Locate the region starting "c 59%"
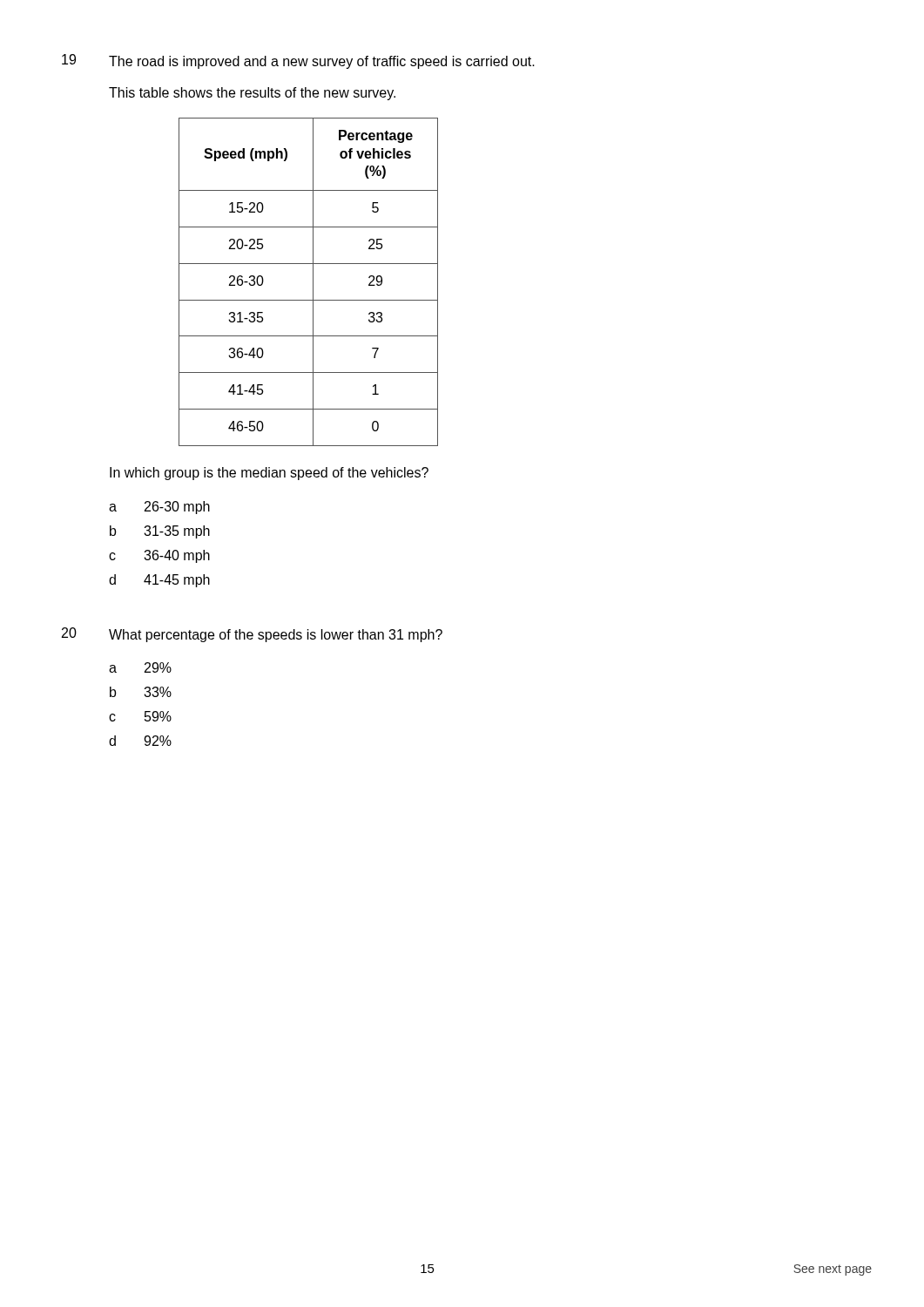 pos(152,715)
